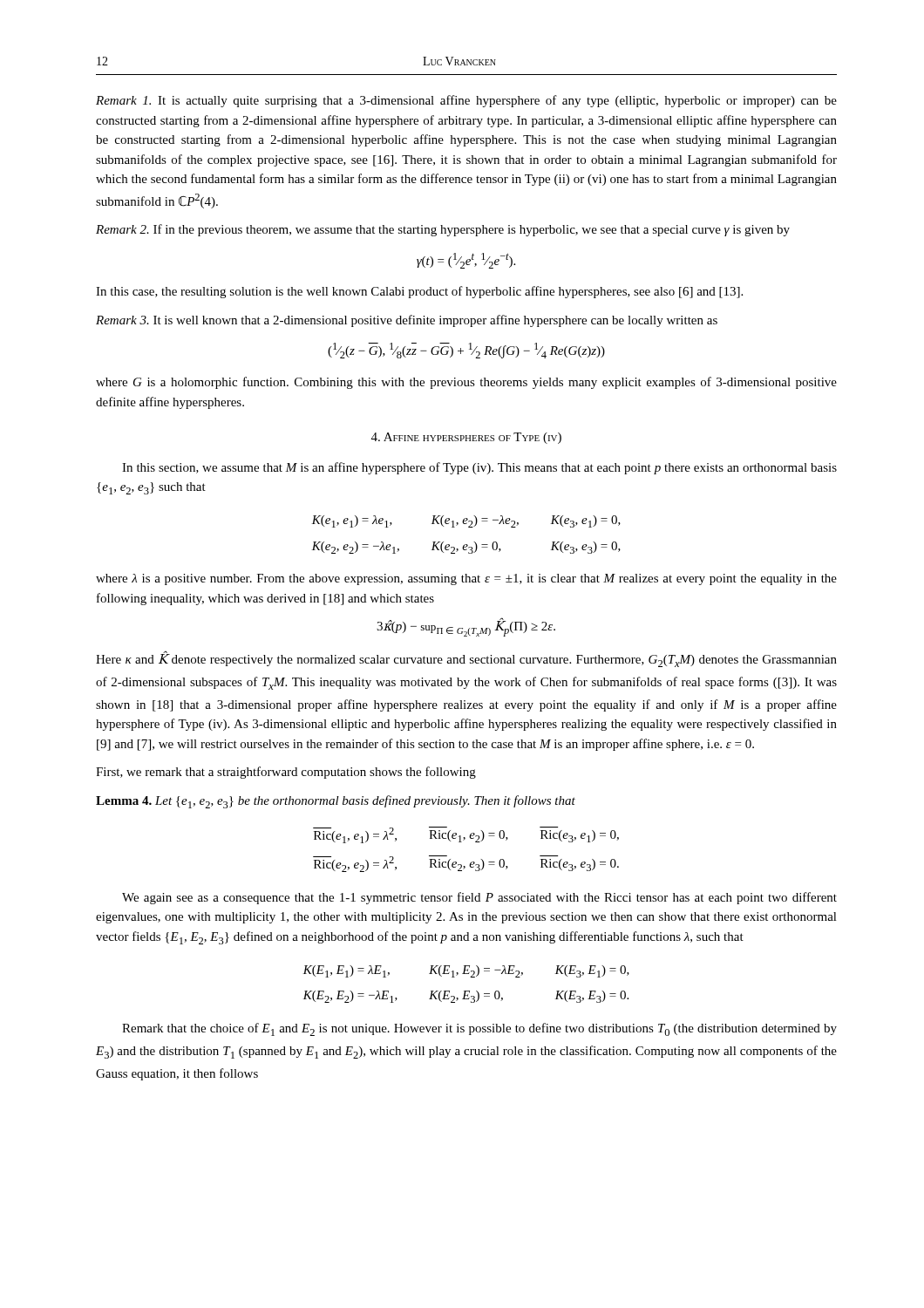924x1308 pixels.
Task: Click where it says "γ(t) = (1∕2et, 1∕2e−t)."
Action: point(466,261)
